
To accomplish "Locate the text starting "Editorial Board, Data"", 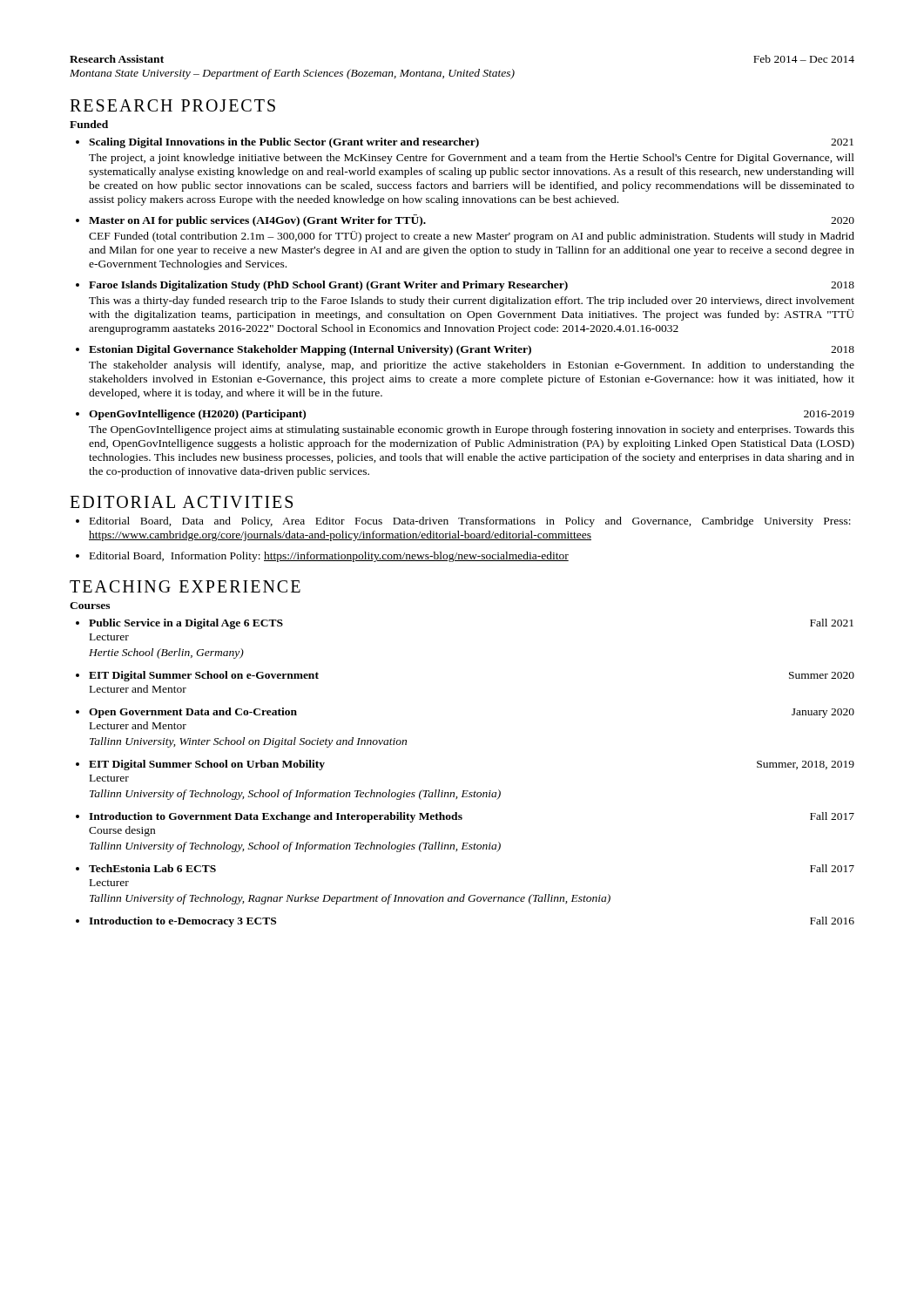I will 472,528.
